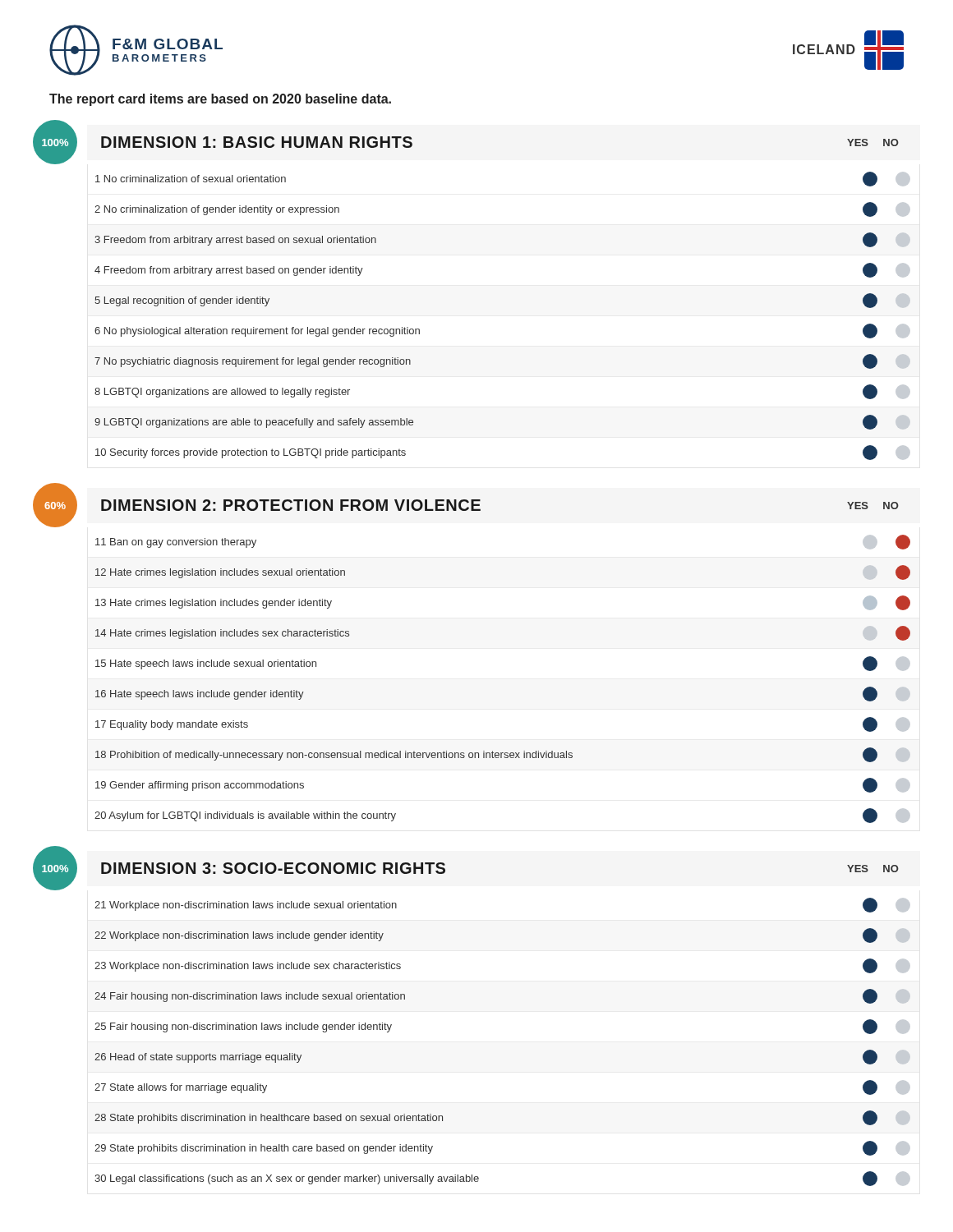The height and width of the screenshot is (1232, 953).
Task: Find the list item that says "25 Fair housing"
Action: pyautogui.click(x=244, y=1026)
